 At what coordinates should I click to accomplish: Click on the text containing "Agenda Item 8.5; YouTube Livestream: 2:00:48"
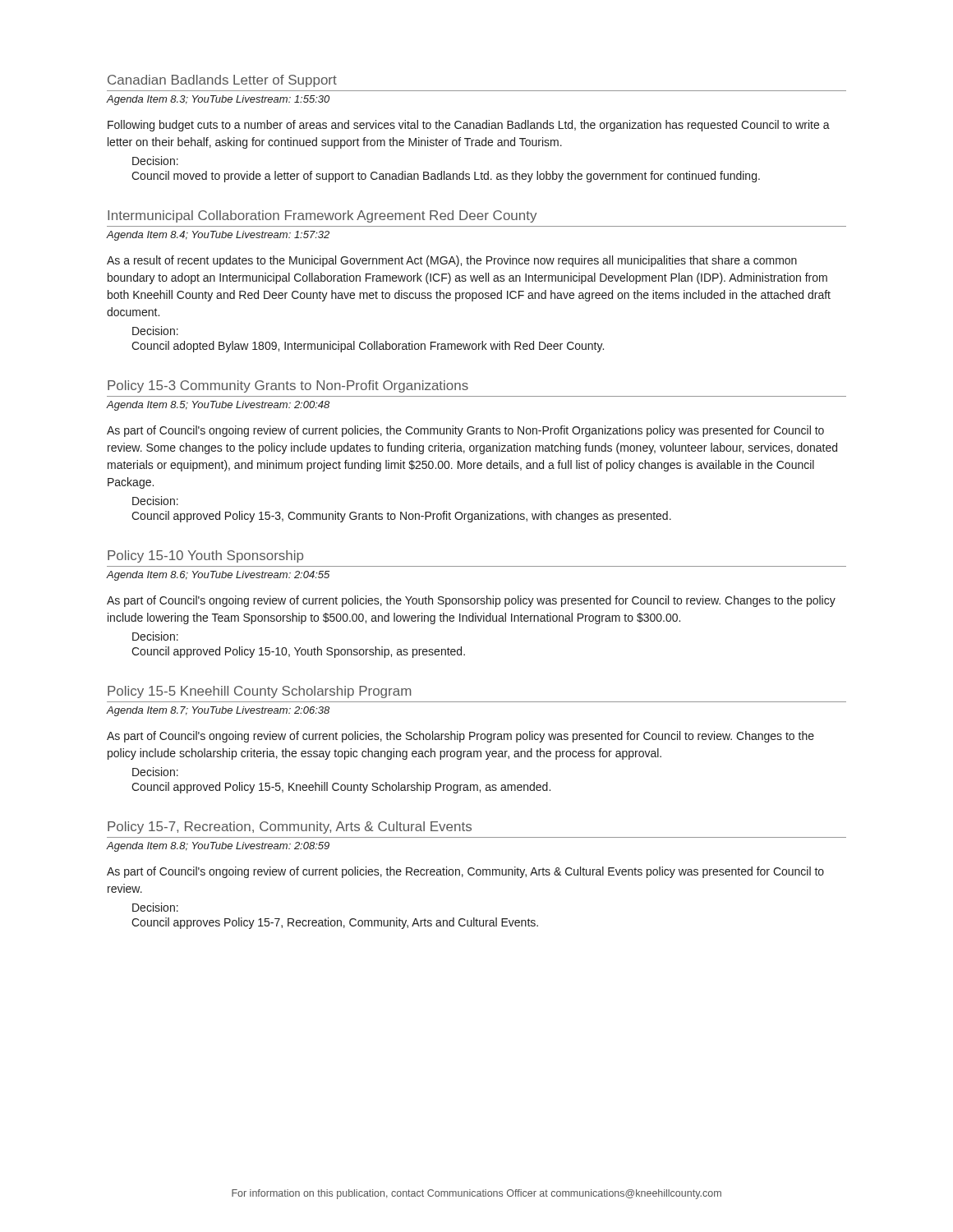[476, 404]
